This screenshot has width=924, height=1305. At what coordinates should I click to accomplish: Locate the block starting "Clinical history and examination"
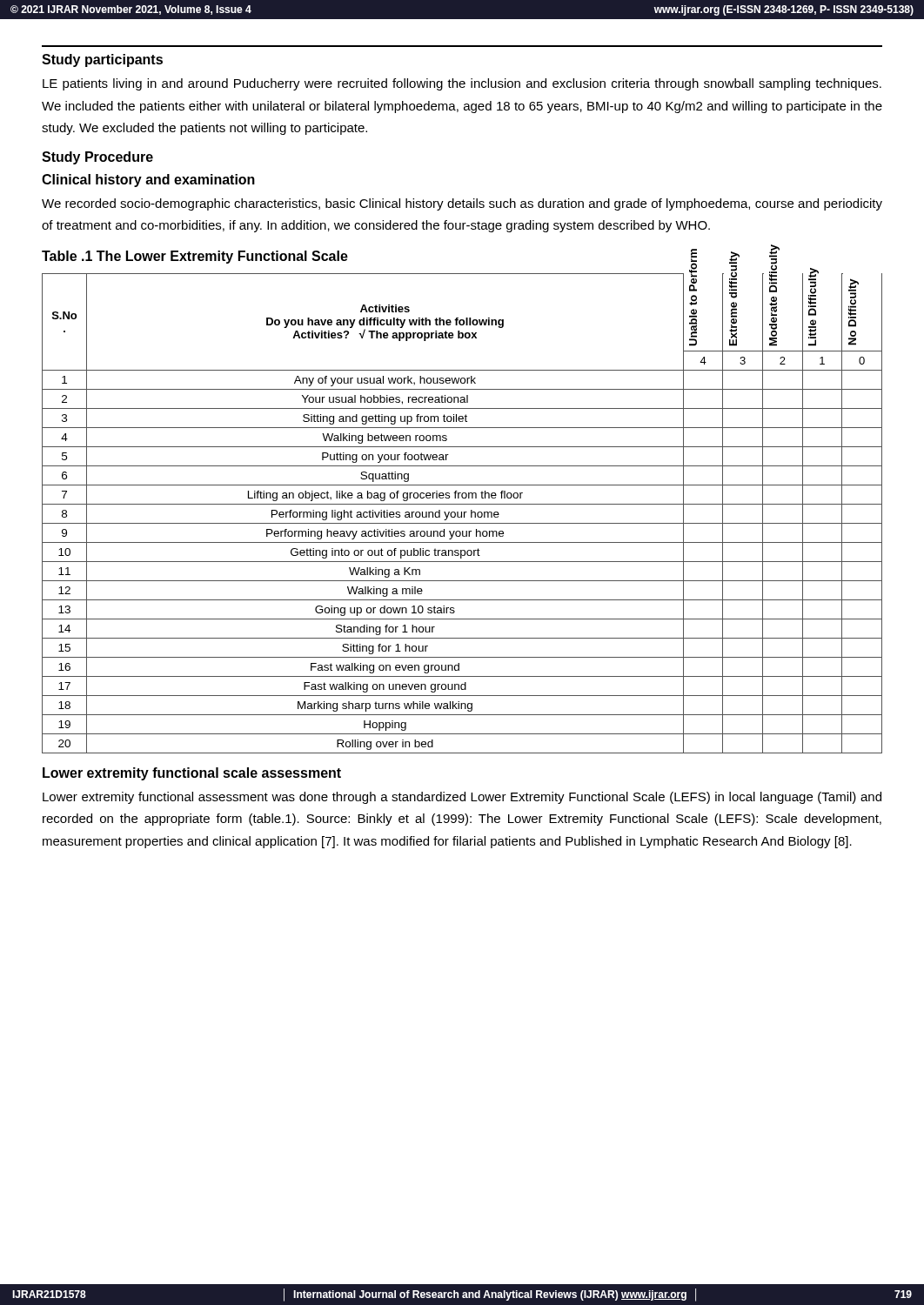149,179
